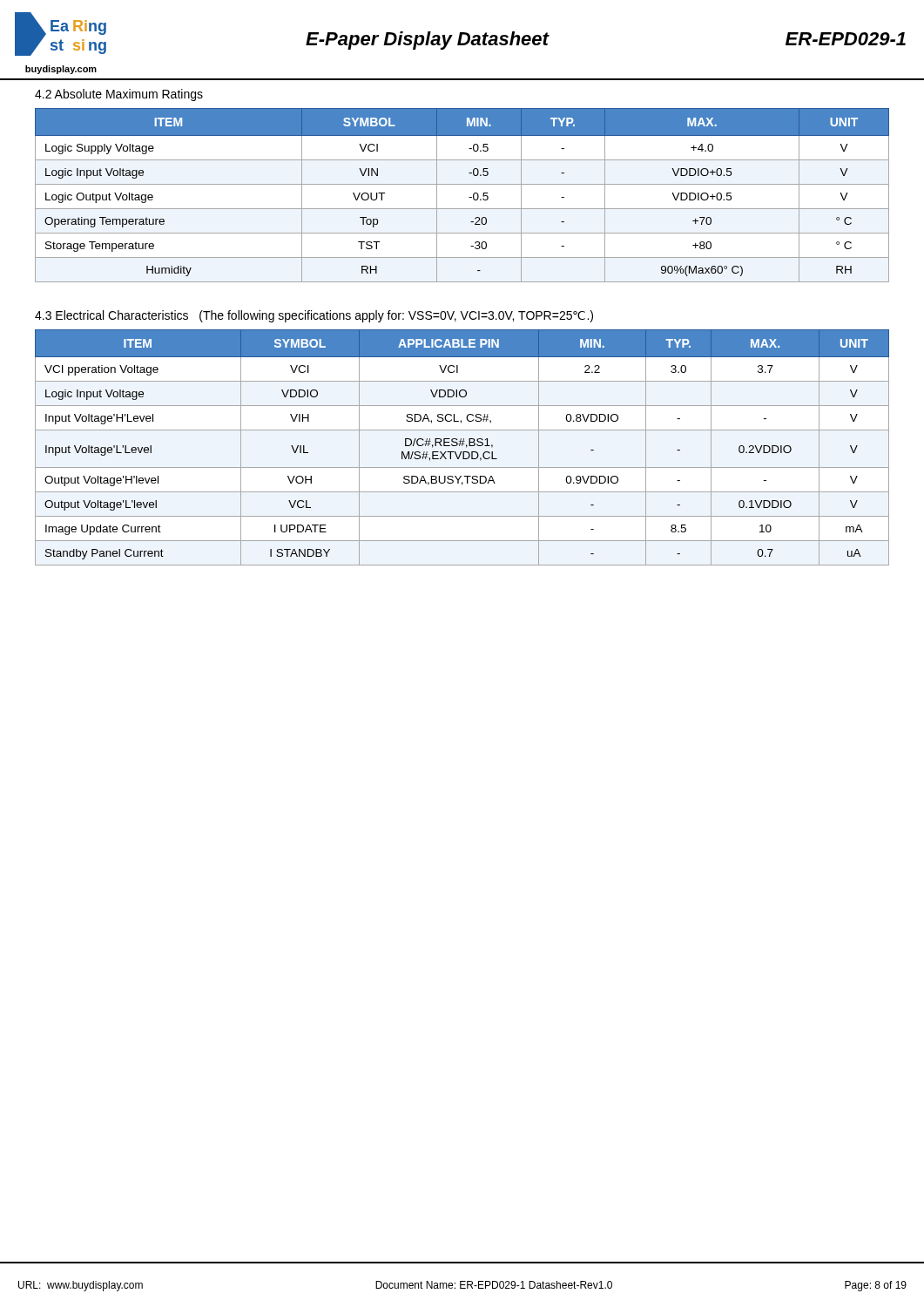The width and height of the screenshot is (924, 1307).
Task: Navigate to the block starting "4.2 Absolute Maximum Ratings"
Action: coord(119,94)
